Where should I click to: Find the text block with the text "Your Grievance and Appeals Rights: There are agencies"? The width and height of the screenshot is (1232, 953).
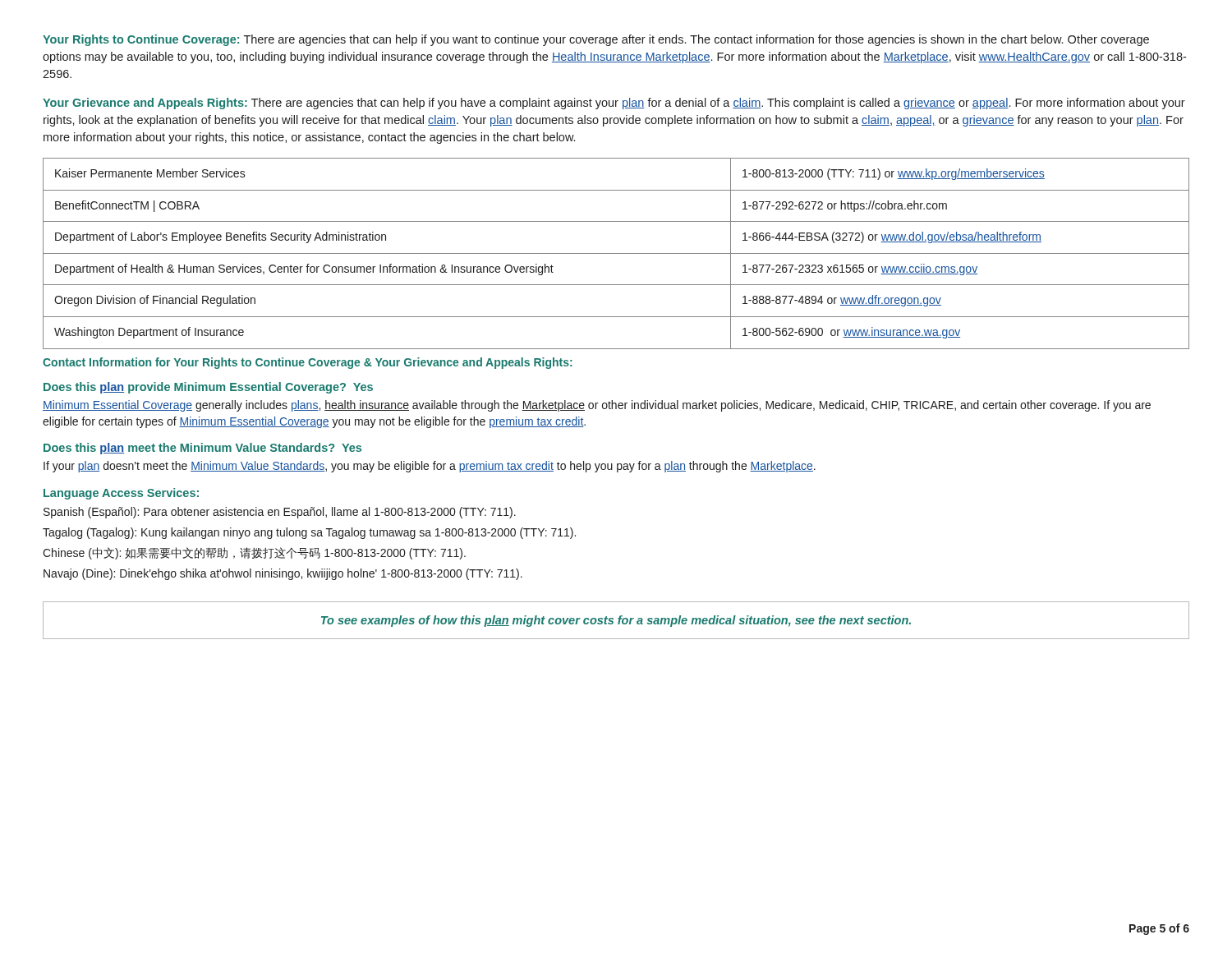pyautogui.click(x=614, y=120)
